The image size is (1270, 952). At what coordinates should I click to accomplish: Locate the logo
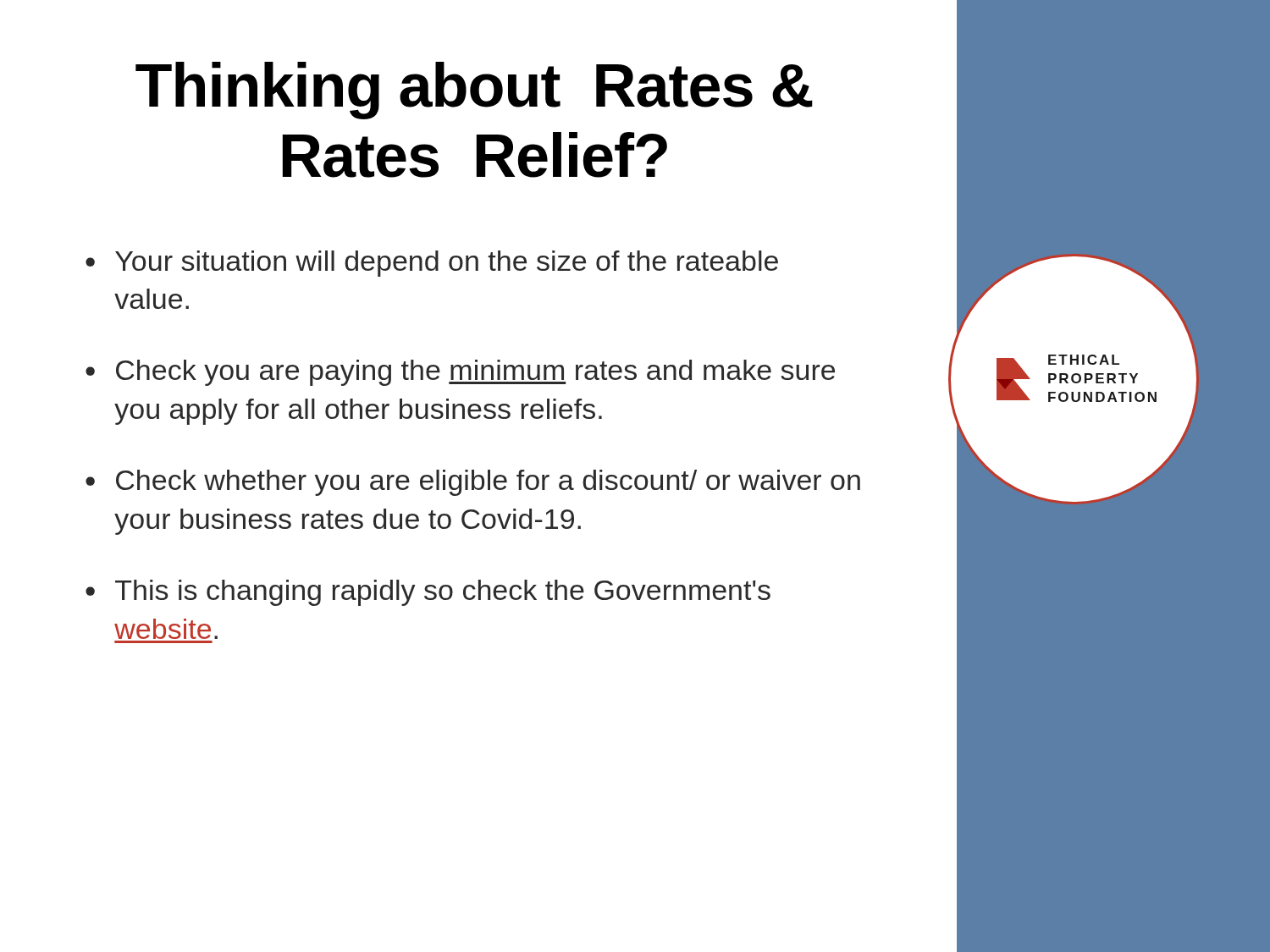1071,377
